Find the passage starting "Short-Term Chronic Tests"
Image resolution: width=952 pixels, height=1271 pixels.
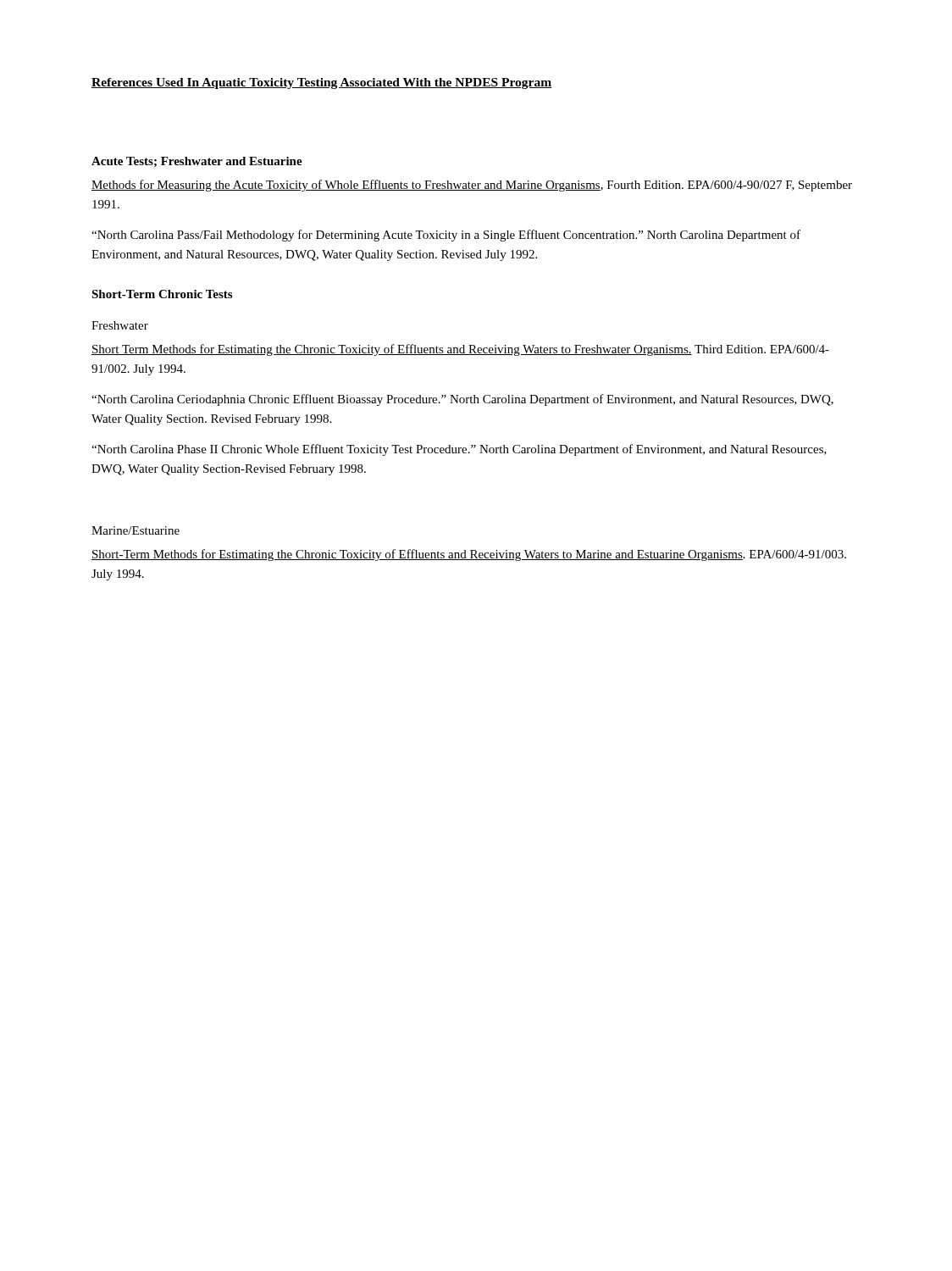pyautogui.click(x=162, y=294)
